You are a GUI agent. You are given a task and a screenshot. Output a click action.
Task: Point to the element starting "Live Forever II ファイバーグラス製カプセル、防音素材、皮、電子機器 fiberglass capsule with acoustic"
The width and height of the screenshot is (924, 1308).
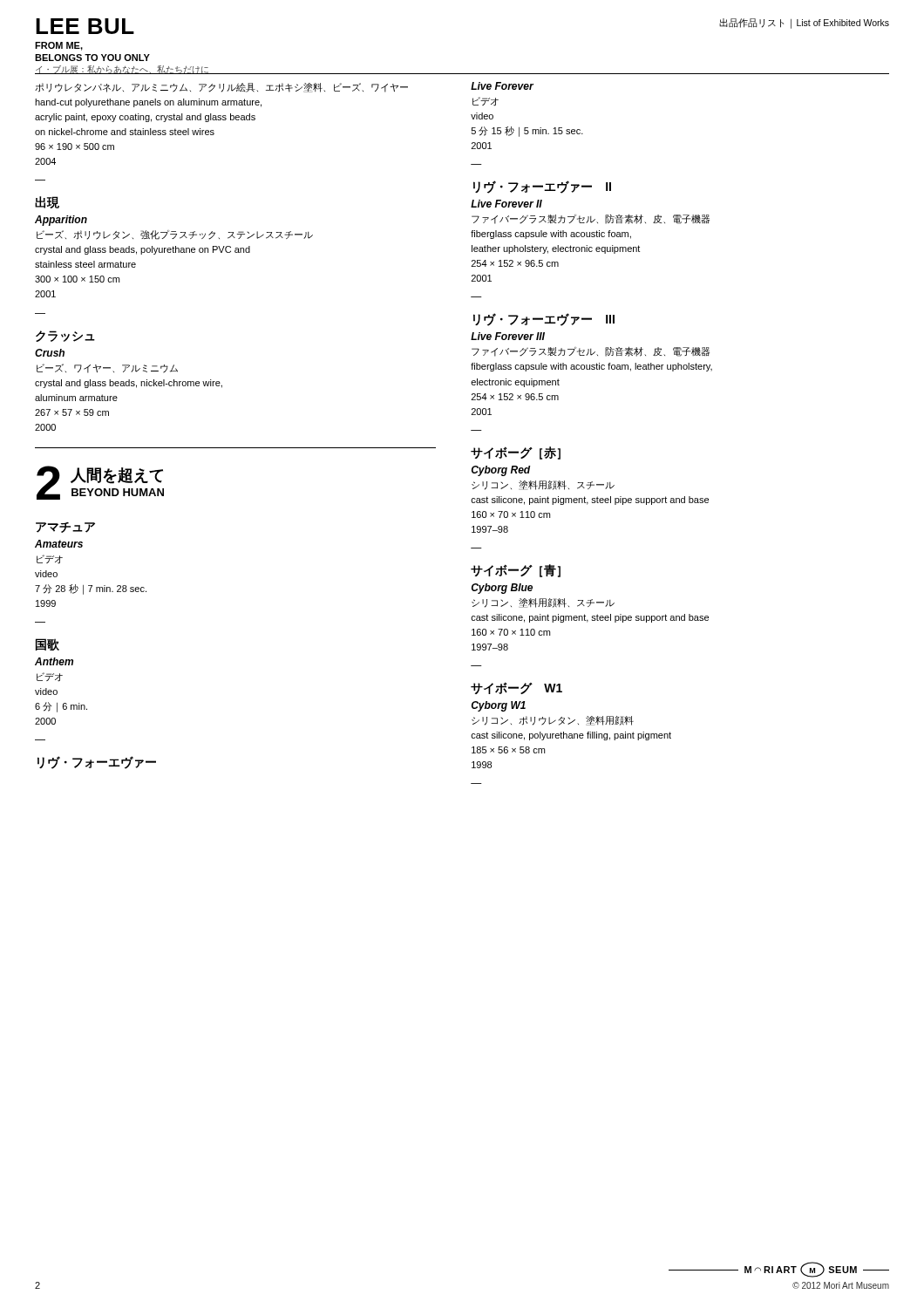[506, 204]
